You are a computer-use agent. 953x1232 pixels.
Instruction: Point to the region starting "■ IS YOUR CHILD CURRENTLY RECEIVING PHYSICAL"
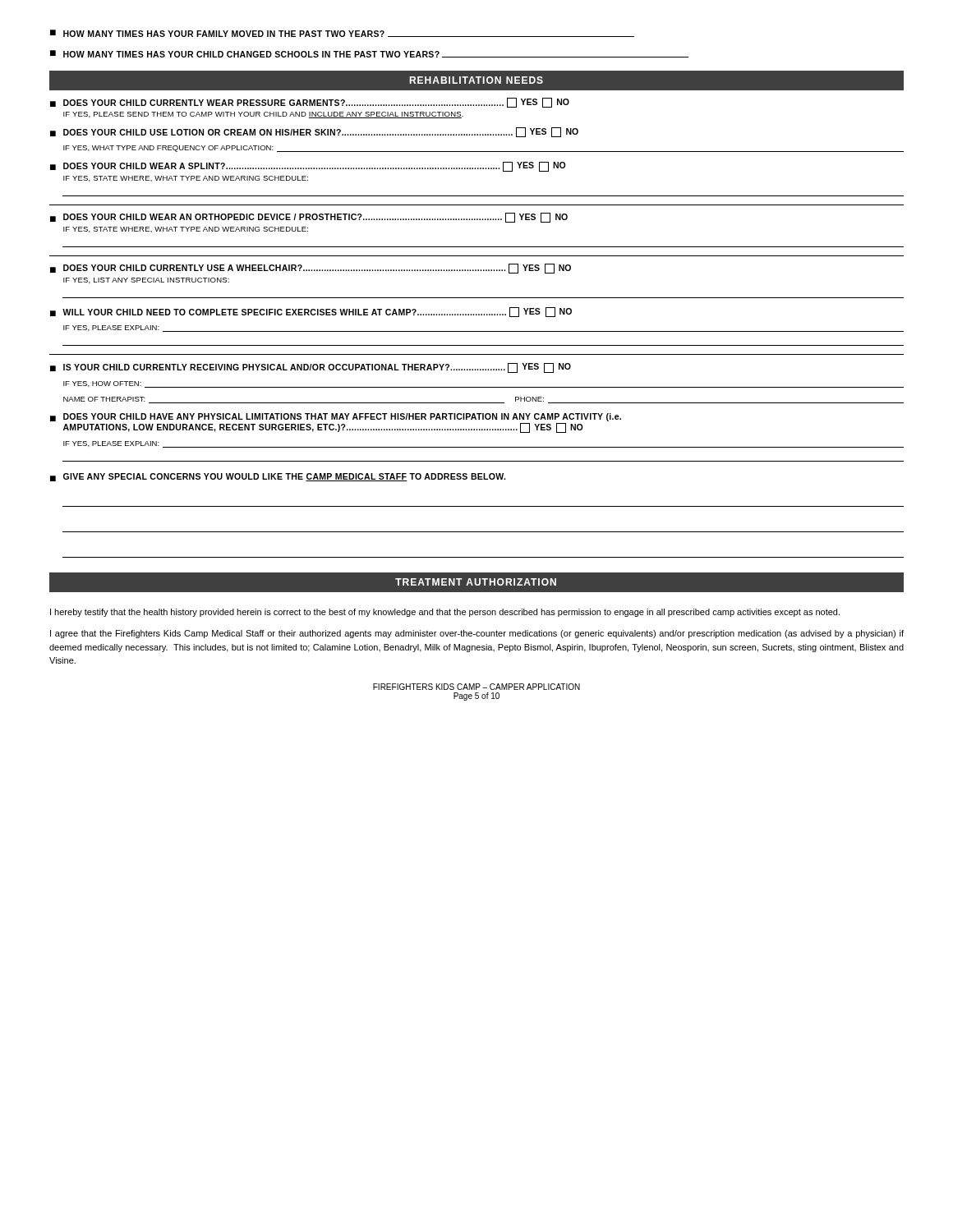[x=476, y=382]
